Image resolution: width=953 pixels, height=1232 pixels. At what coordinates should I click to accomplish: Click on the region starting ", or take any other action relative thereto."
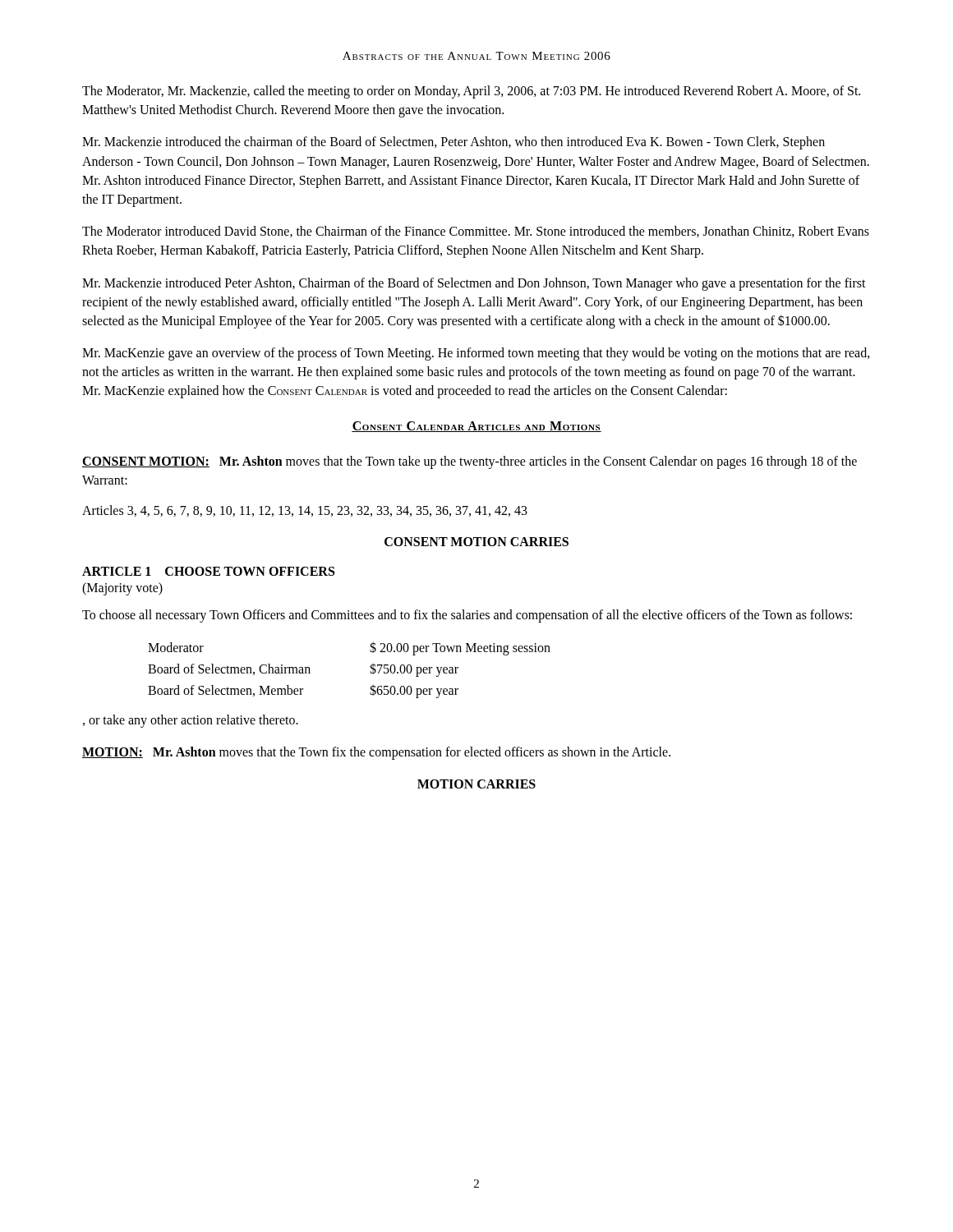coord(190,720)
